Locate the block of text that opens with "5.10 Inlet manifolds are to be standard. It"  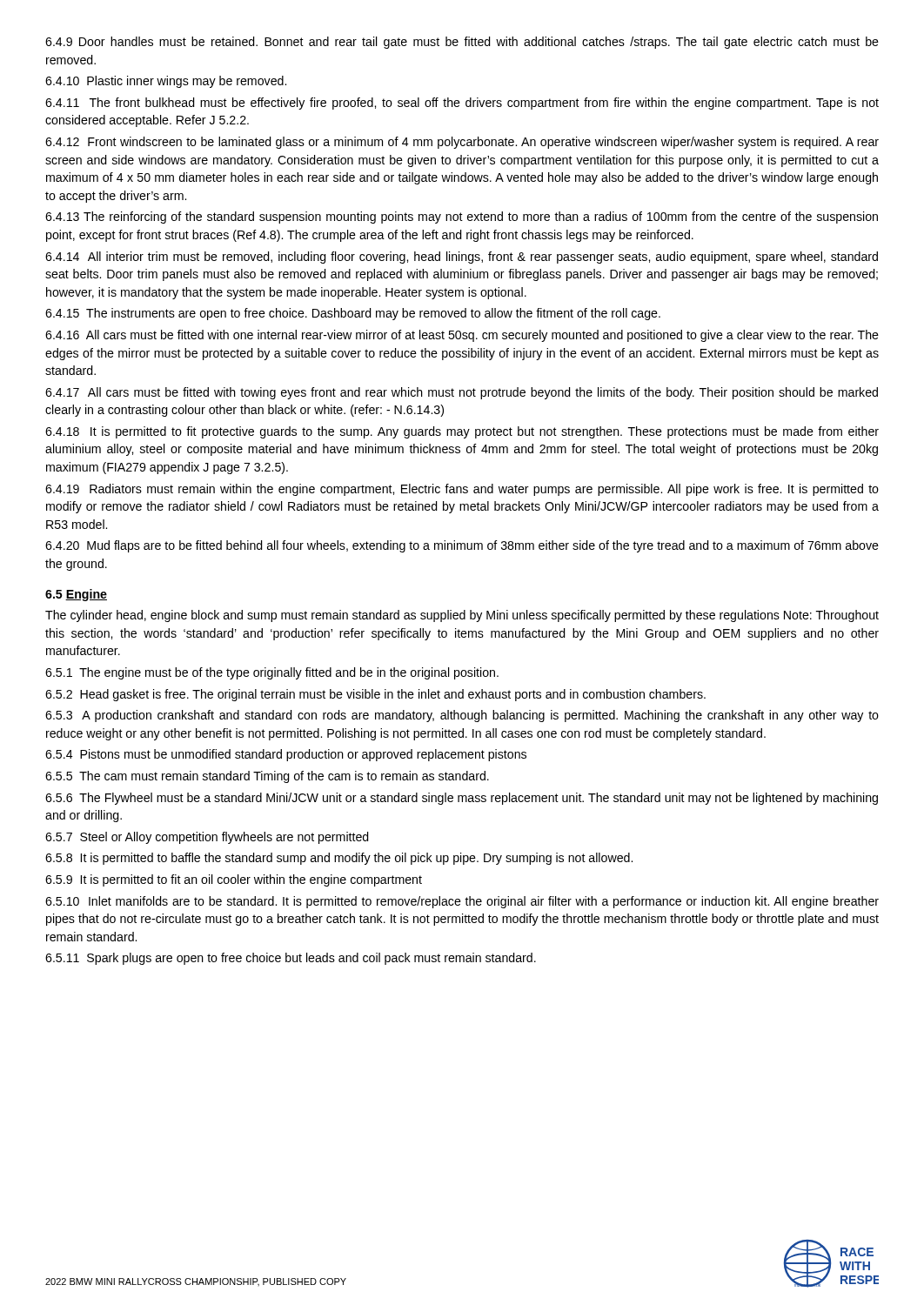(x=462, y=919)
